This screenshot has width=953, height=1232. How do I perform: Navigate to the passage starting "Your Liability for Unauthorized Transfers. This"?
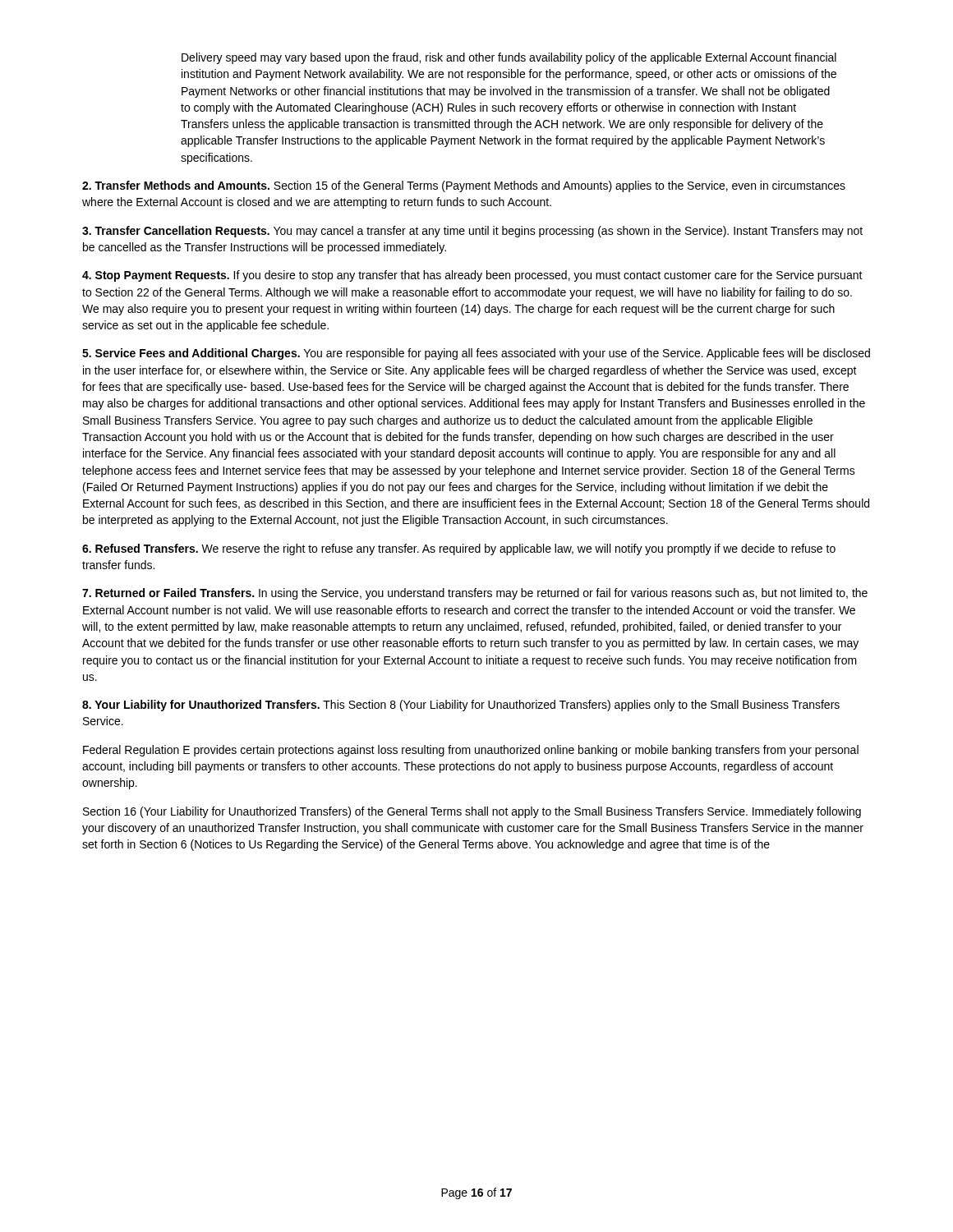pyautogui.click(x=461, y=713)
